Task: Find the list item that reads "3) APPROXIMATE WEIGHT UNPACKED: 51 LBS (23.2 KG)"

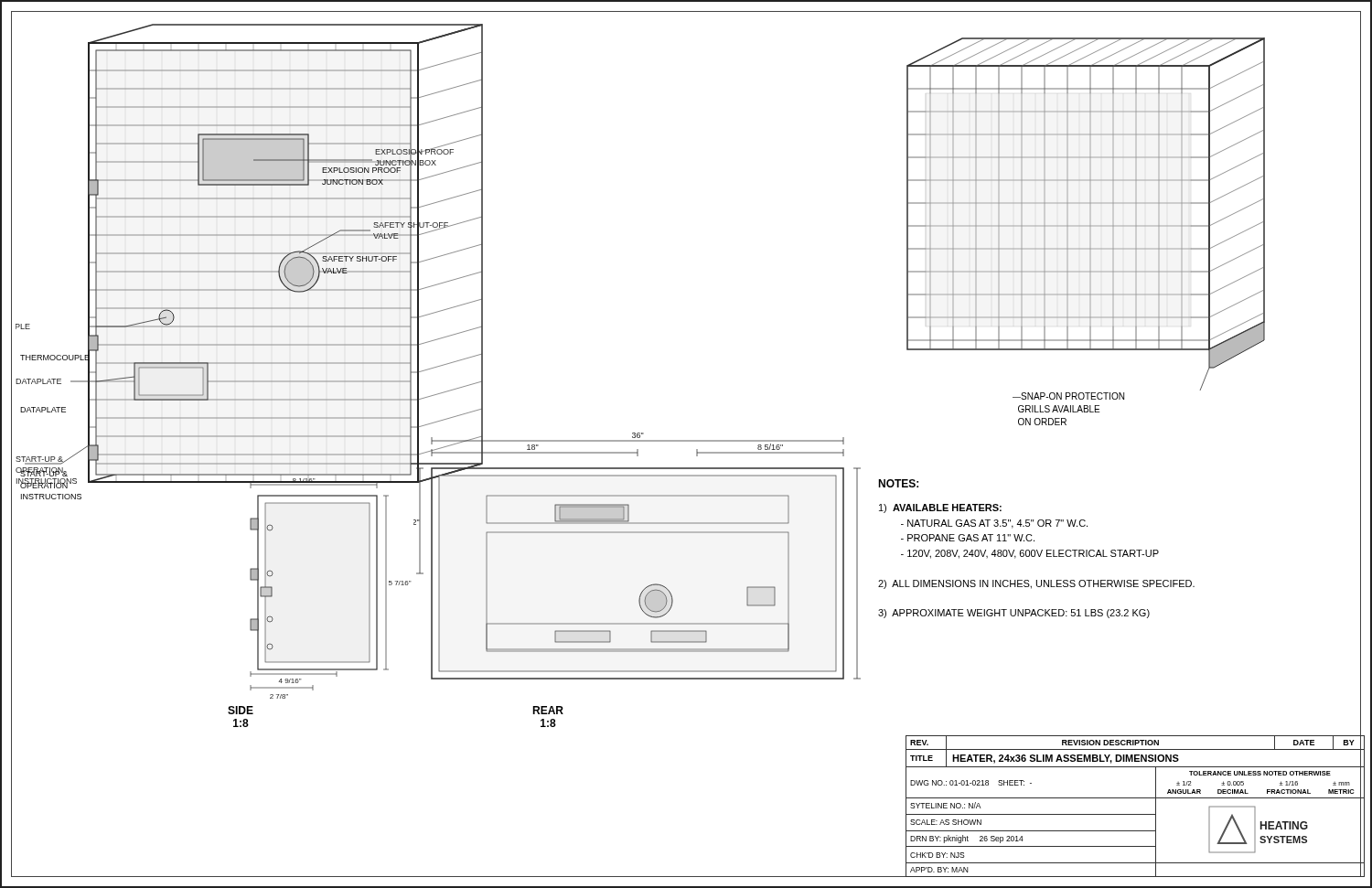Action: tap(1014, 613)
